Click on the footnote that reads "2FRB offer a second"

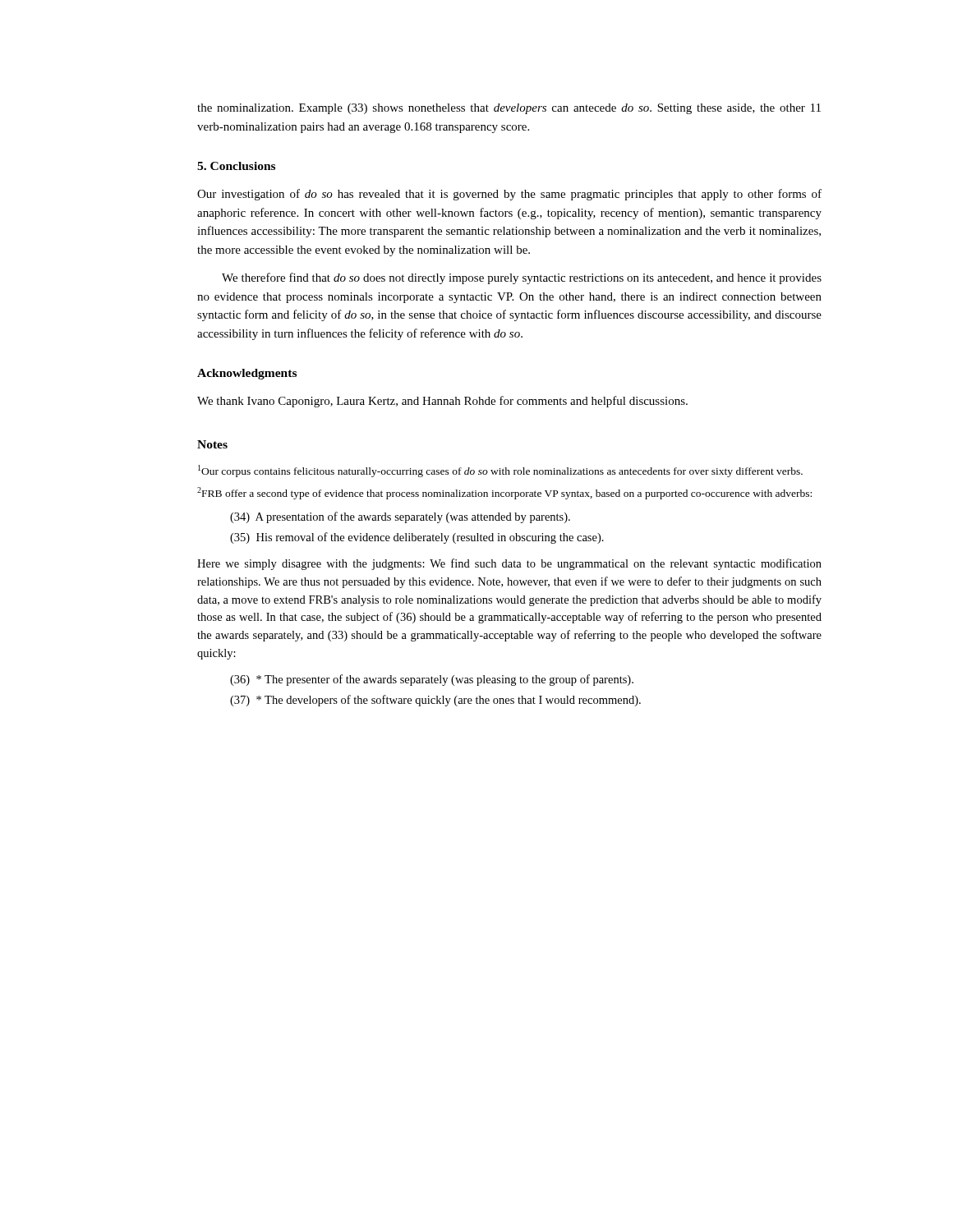click(505, 492)
